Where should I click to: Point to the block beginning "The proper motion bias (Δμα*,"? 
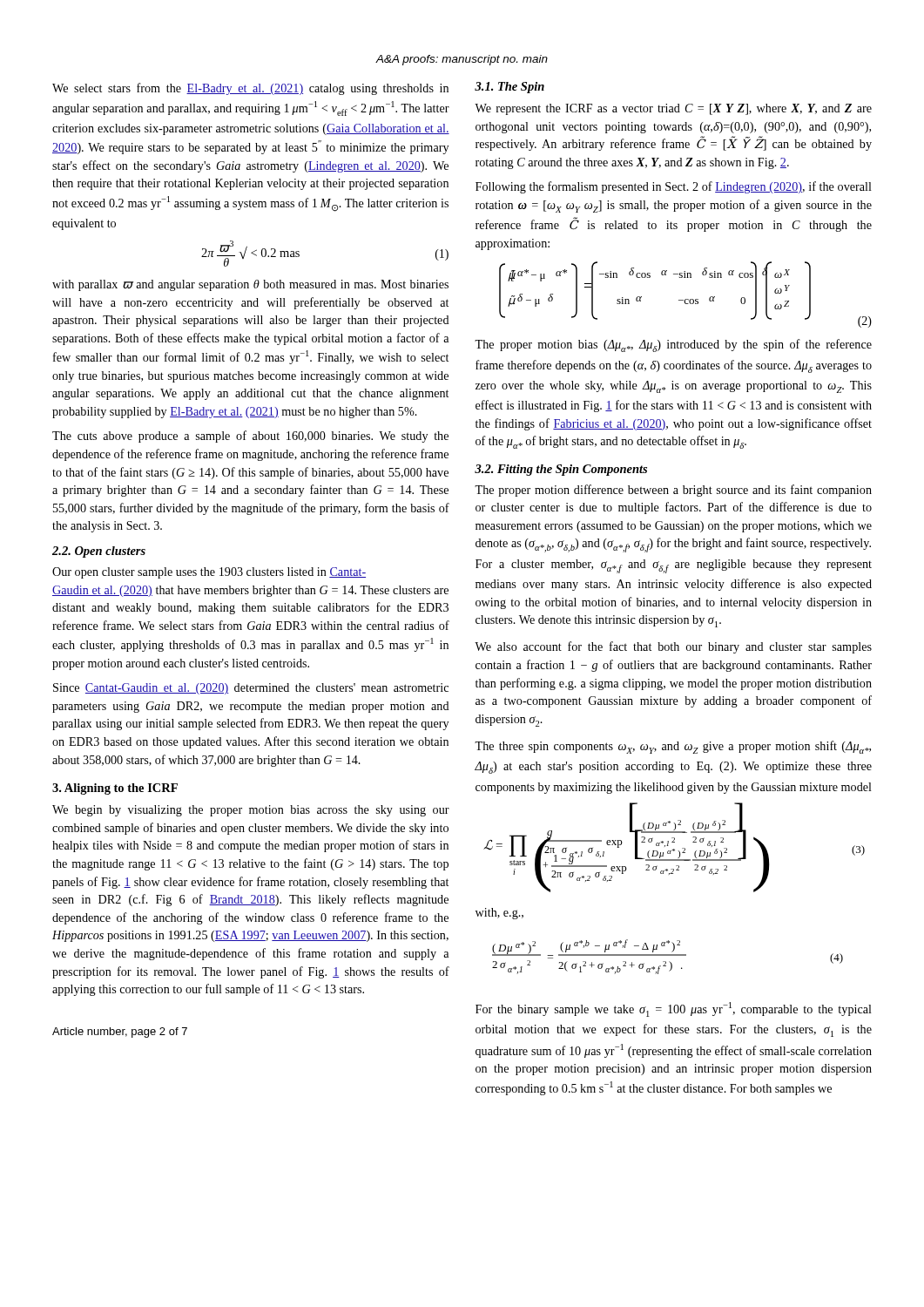click(673, 394)
